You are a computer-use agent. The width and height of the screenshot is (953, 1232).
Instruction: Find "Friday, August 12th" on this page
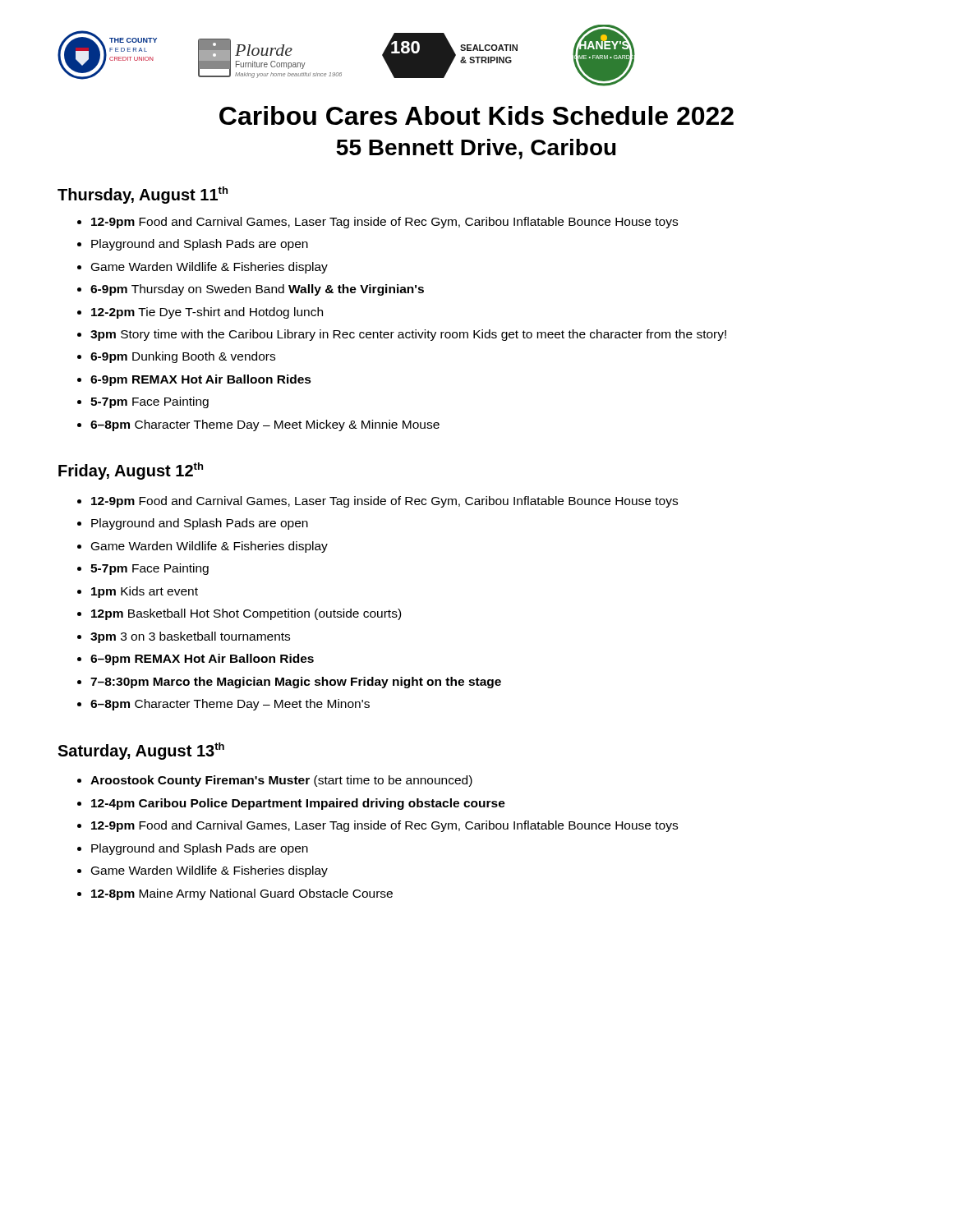tap(131, 470)
